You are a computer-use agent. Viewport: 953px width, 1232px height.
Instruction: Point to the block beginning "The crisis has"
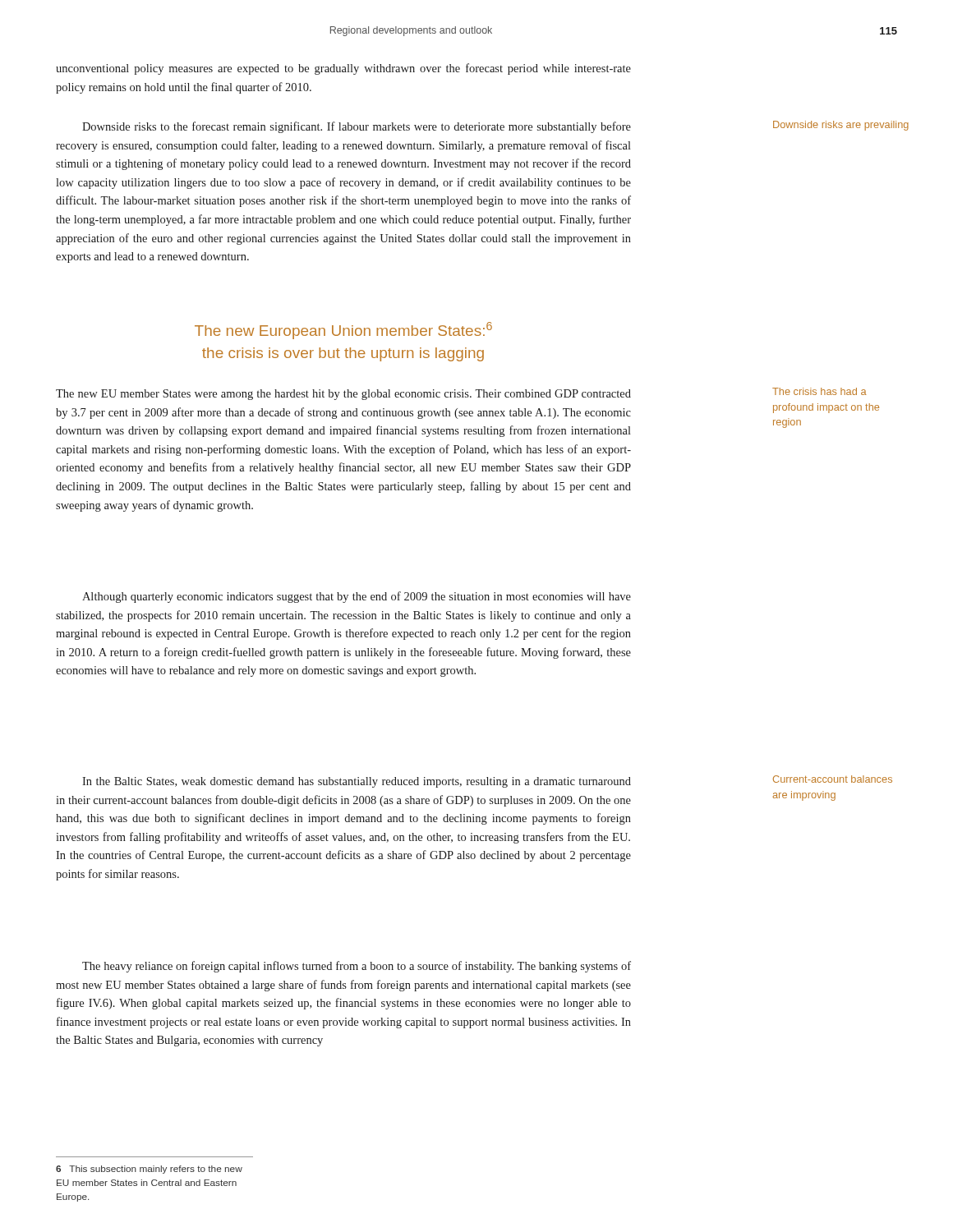click(x=826, y=407)
